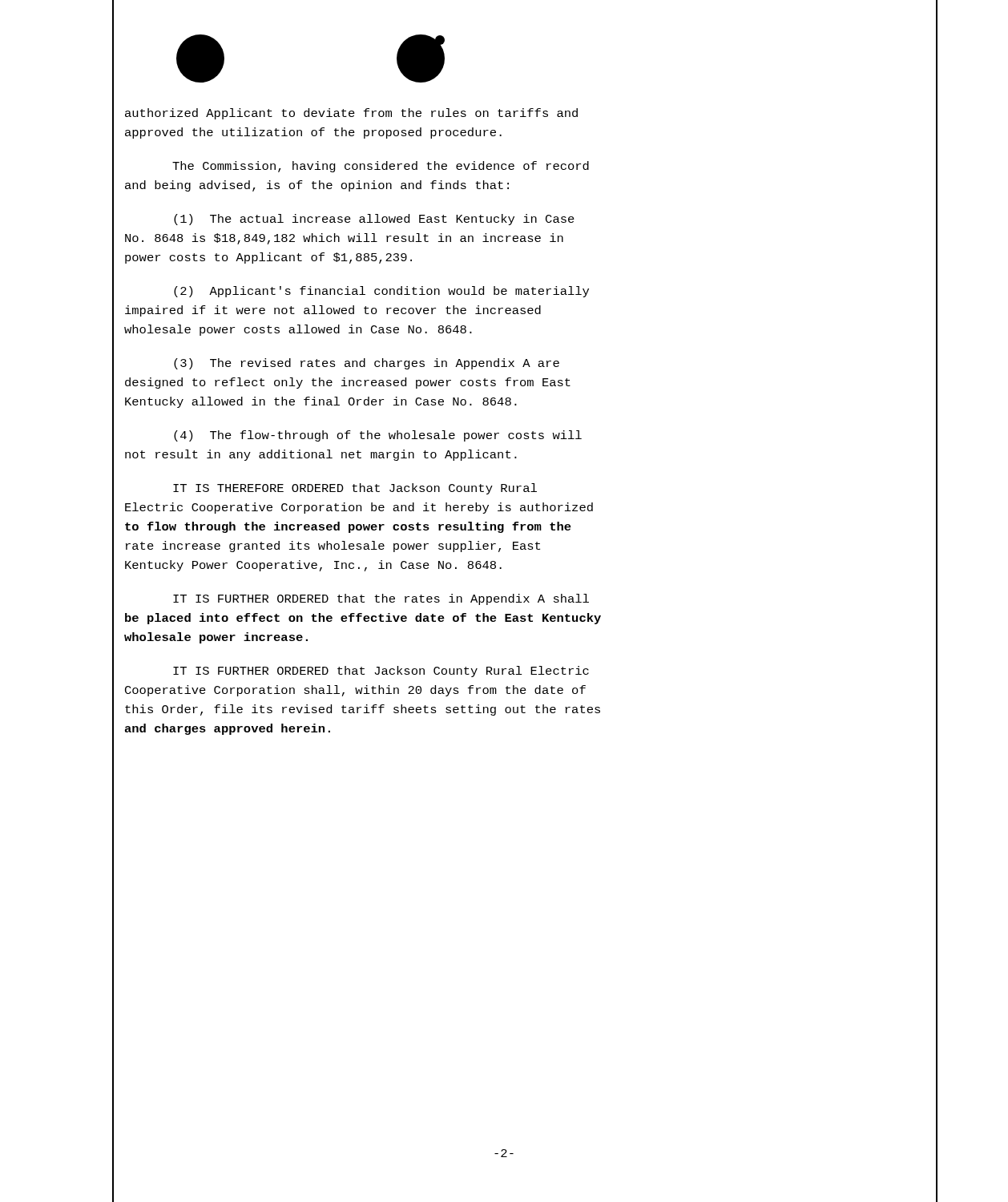Click the passage that begins "IT IS THEREFORE ORDERED that"
Viewport: 1008px width, 1202px height.
(x=526, y=527)
